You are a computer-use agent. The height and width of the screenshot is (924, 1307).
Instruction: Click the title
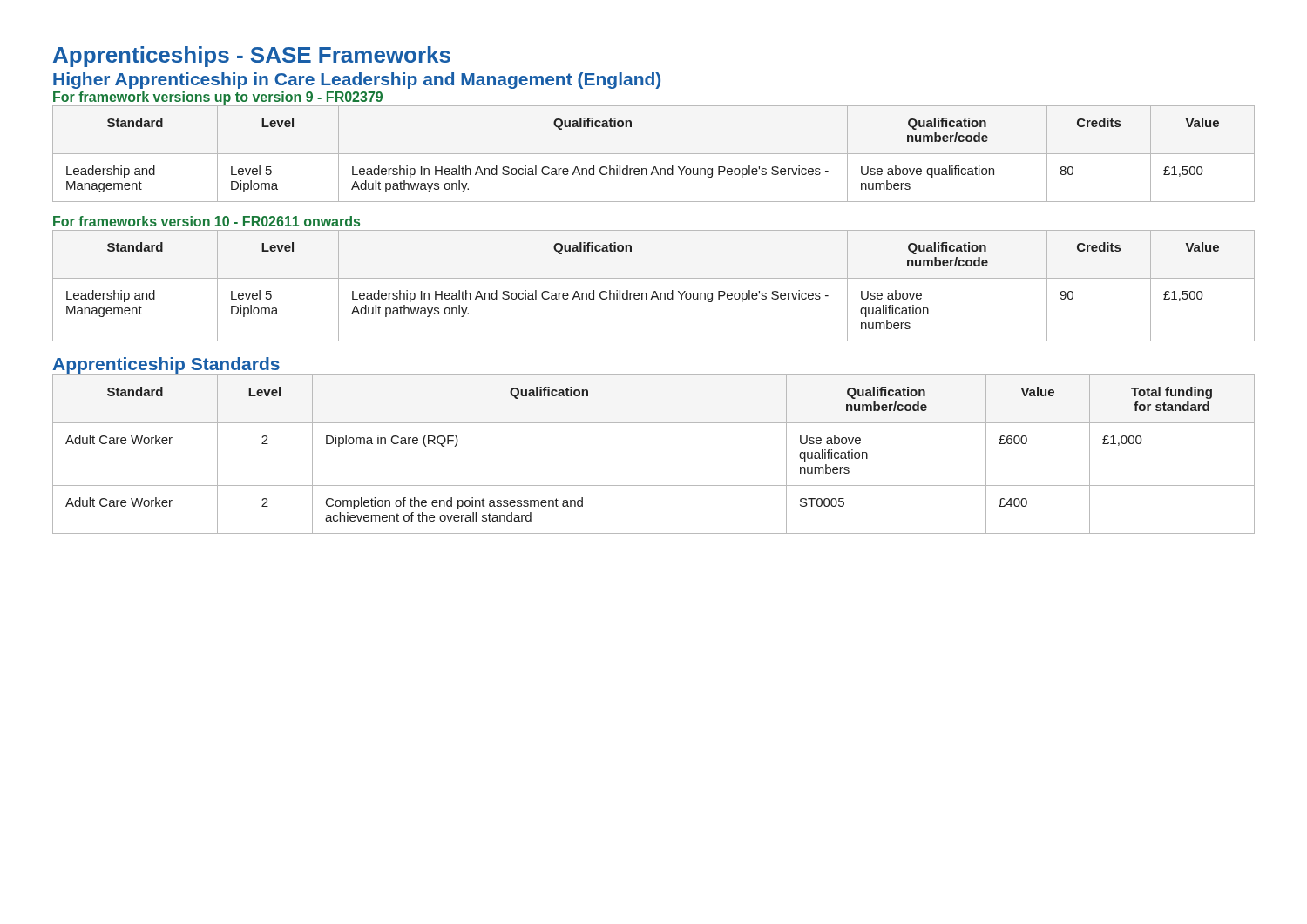[x=252, y=55]
